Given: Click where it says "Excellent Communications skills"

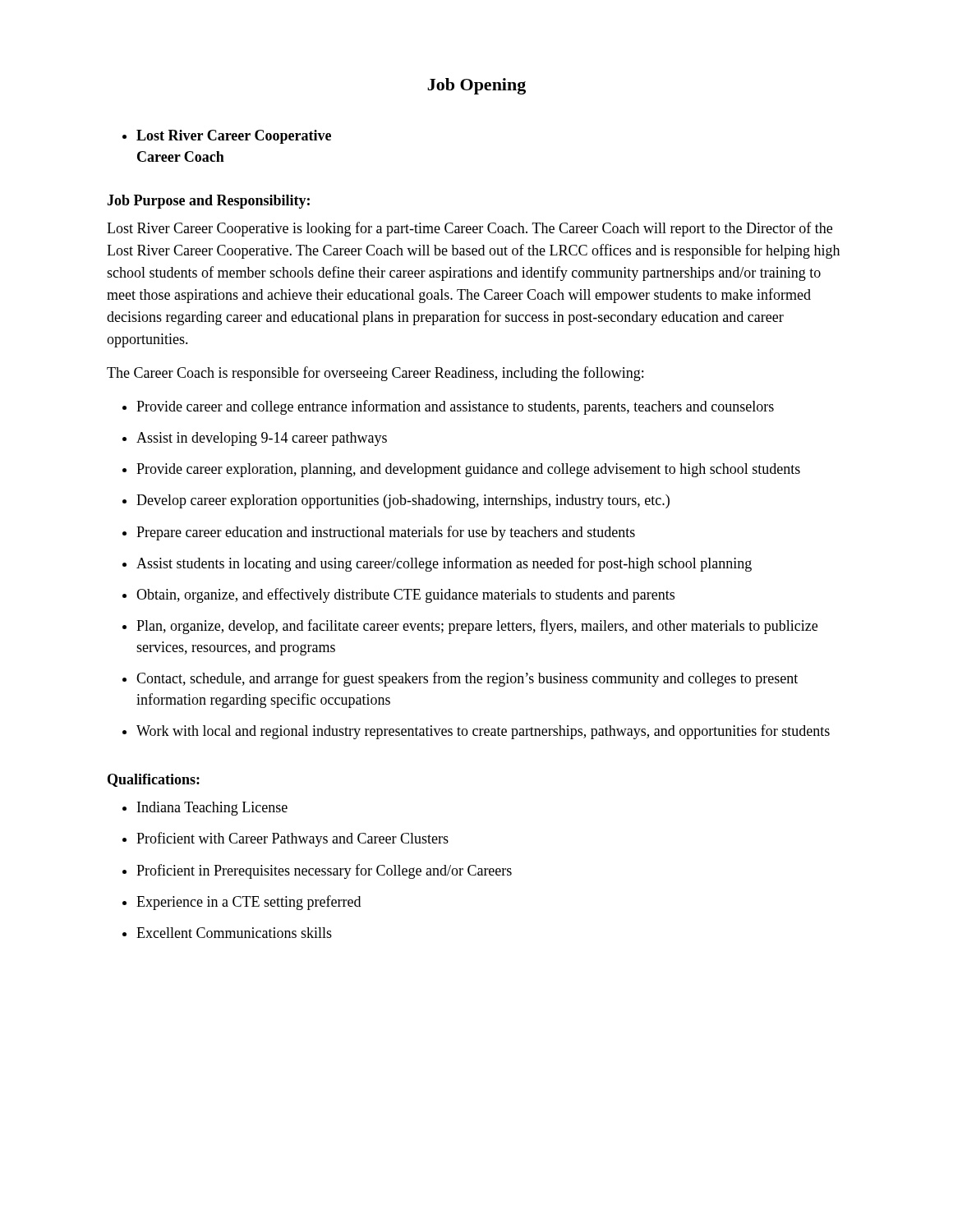Looking at the screenshot, I should 227,933.
